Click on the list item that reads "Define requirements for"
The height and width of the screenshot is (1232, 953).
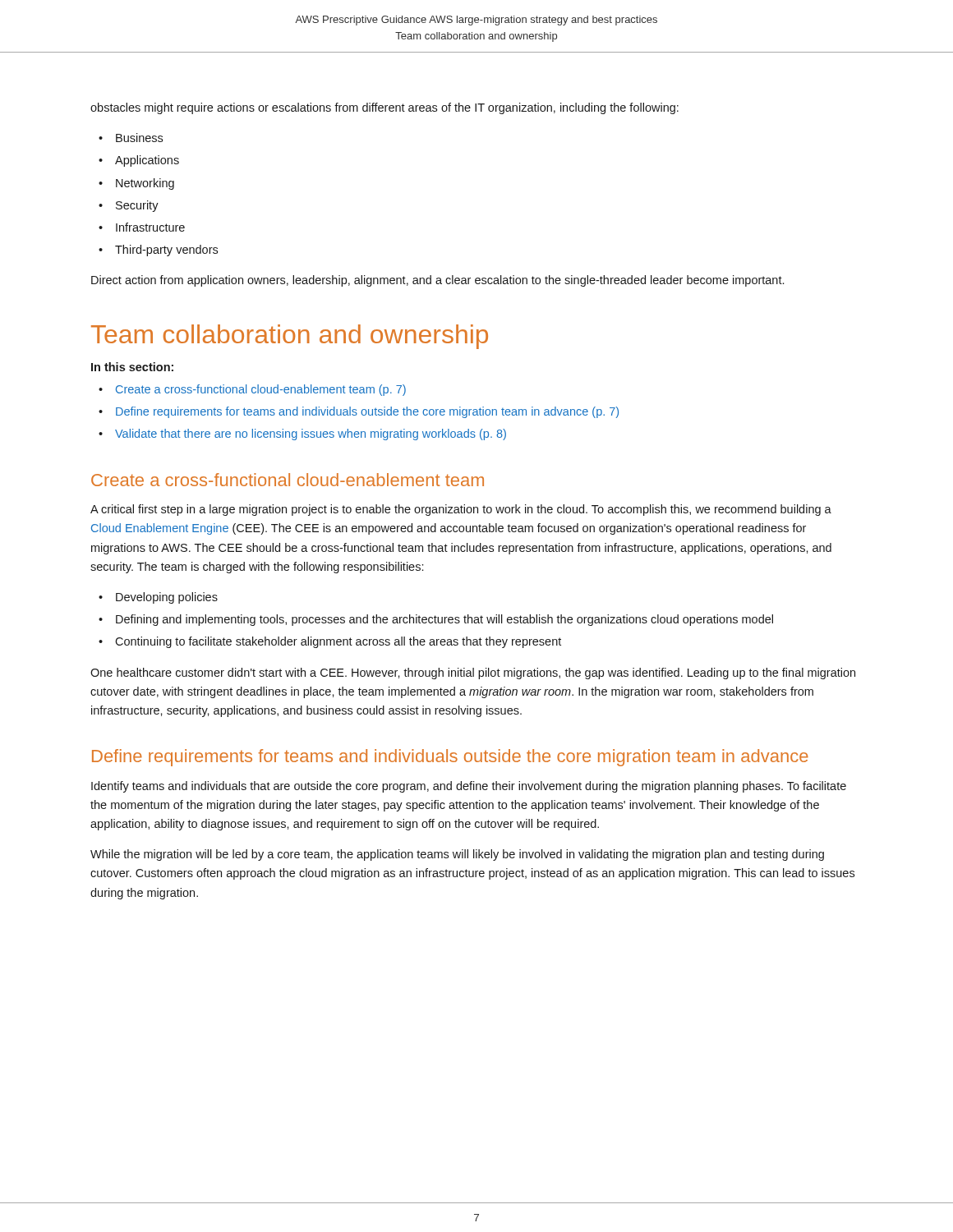click(367, 412)
